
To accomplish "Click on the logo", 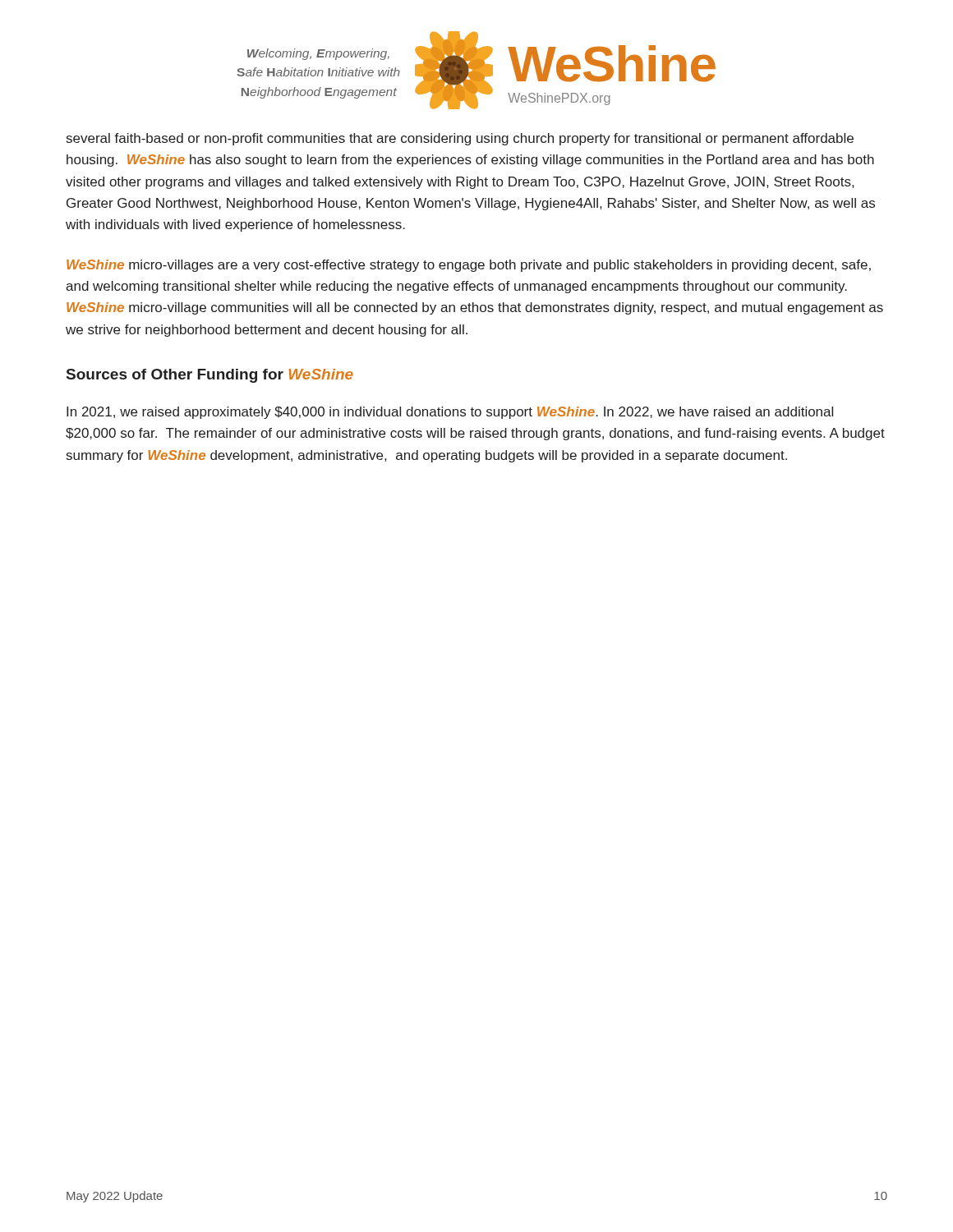I will [476, 64].
